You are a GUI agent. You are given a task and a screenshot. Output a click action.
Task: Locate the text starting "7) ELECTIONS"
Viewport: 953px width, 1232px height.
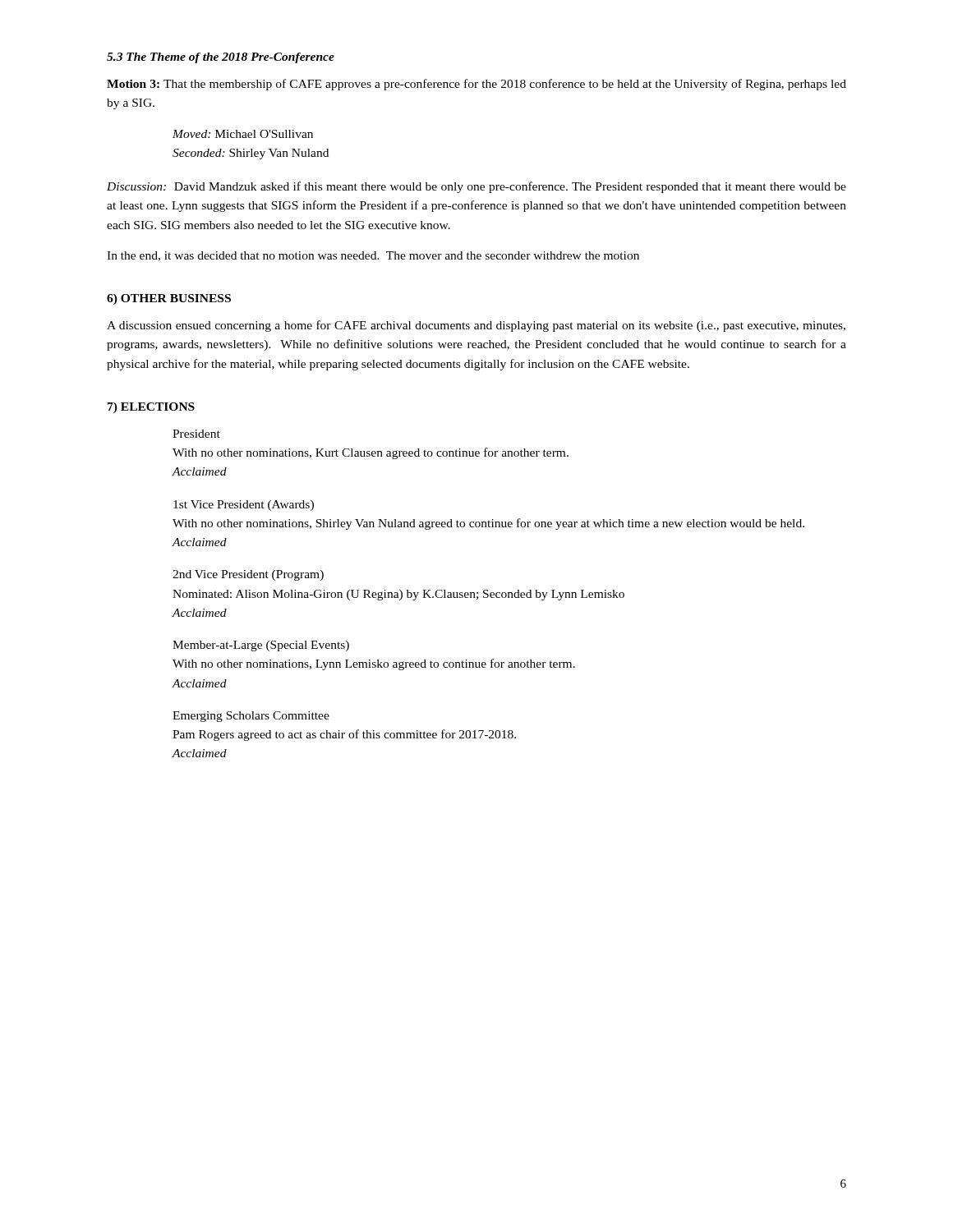(x=151, y=406)
